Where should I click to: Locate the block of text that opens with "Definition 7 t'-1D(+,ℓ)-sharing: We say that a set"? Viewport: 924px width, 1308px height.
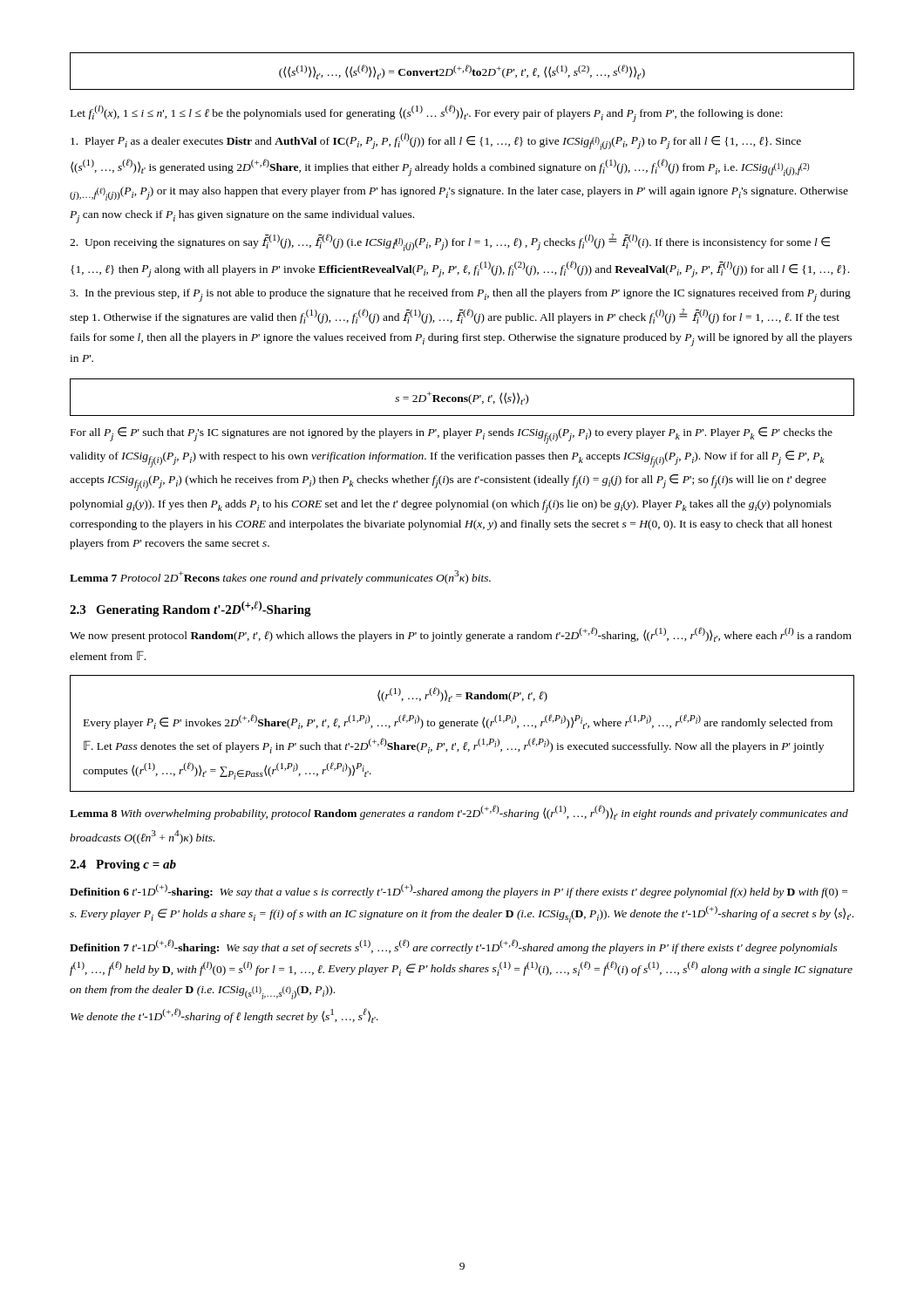[x=461, y=981]
